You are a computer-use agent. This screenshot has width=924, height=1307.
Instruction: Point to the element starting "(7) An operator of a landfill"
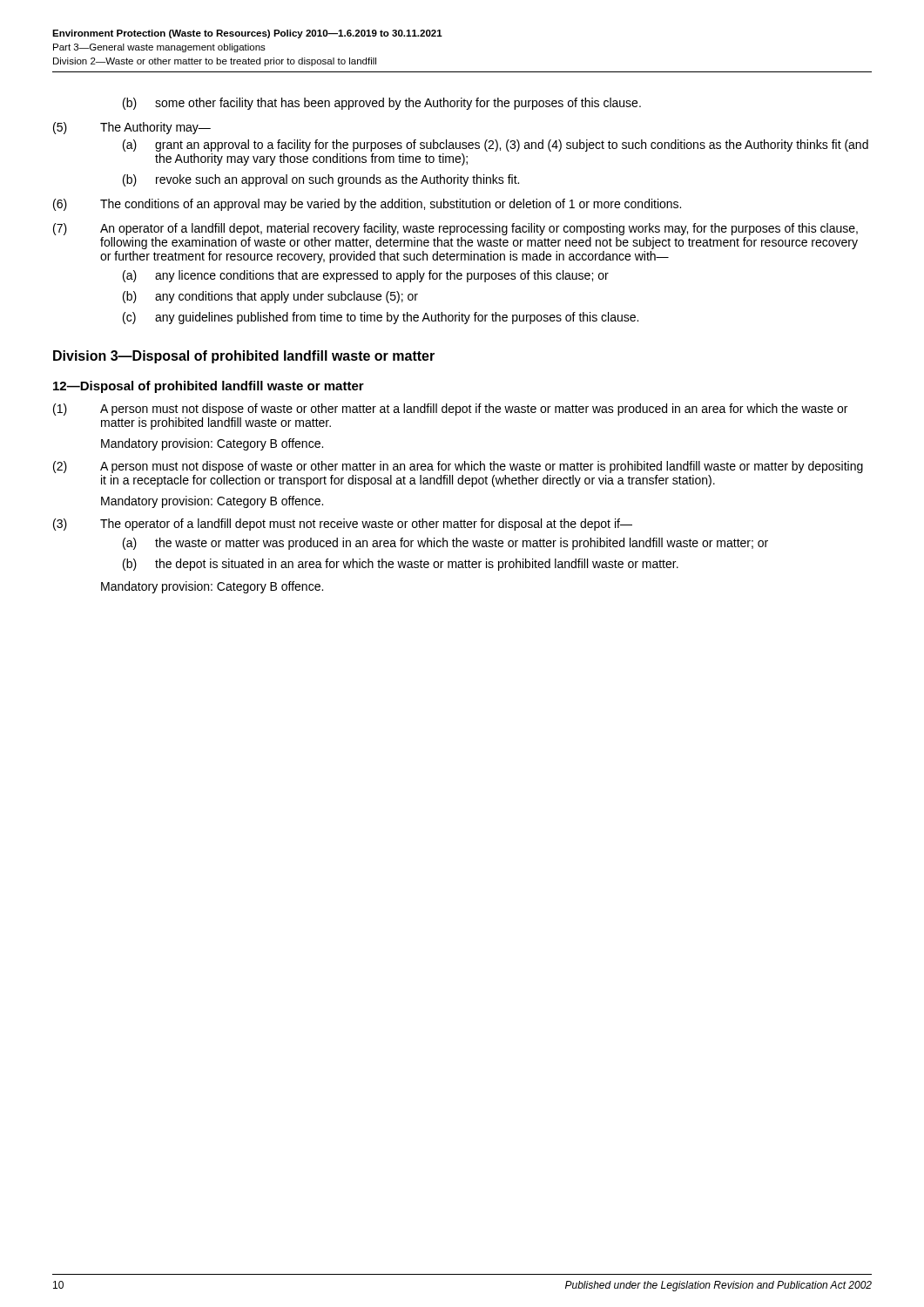(x=462, y=242)
